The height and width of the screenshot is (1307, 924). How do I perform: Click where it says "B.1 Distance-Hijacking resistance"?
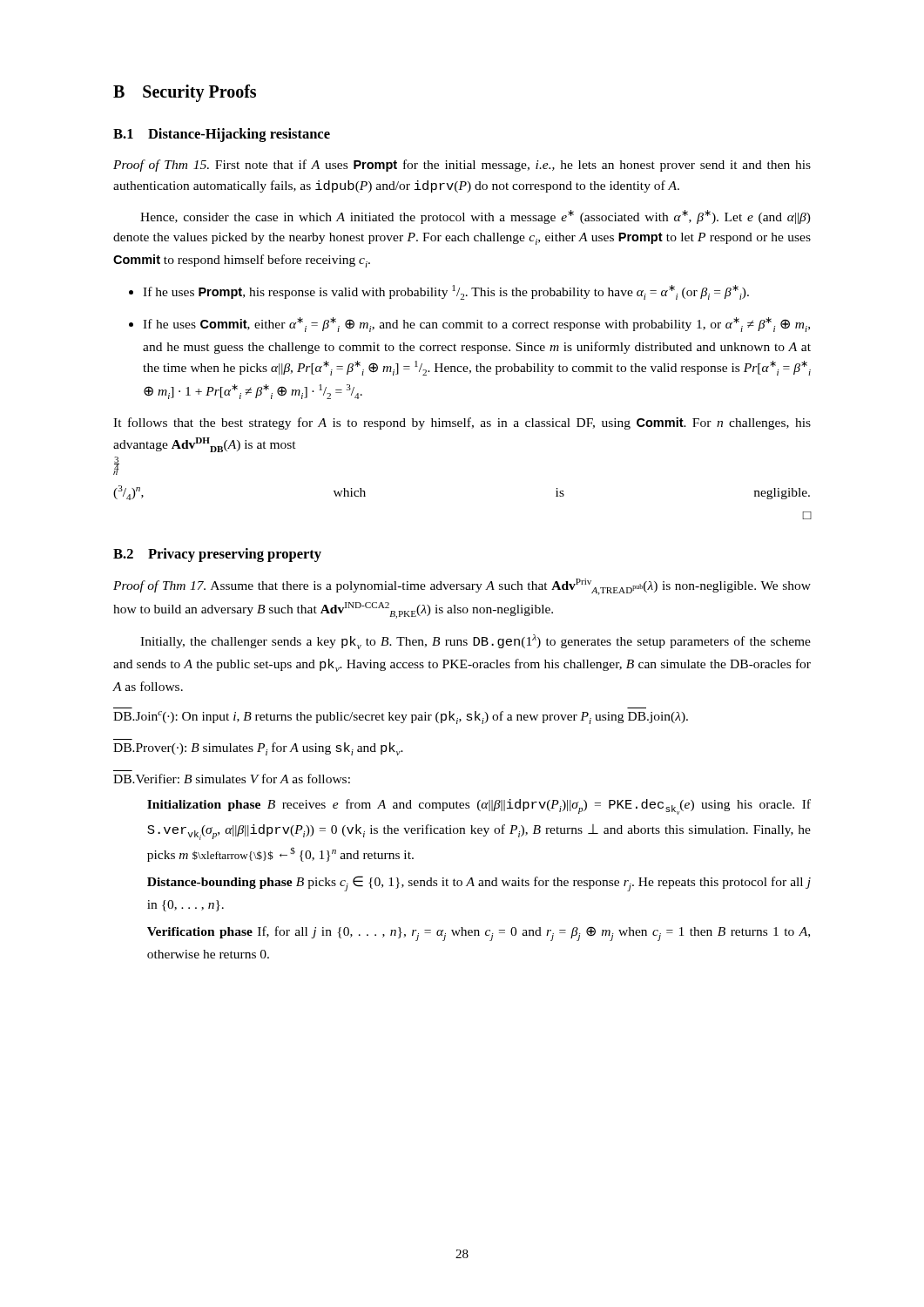tap(222, 135)
